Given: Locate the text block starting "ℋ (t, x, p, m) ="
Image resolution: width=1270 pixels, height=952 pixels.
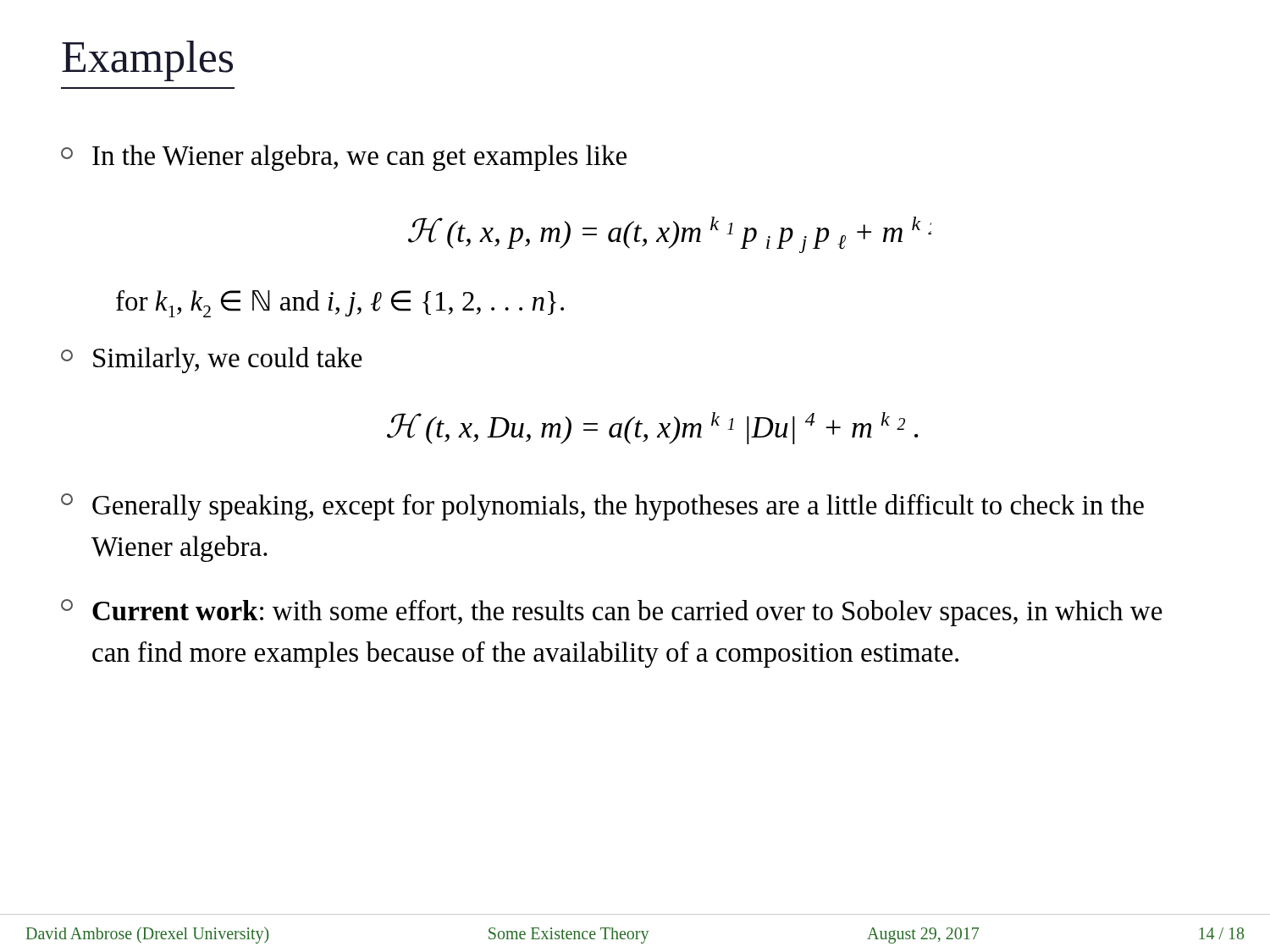Looking at the screenshot, I should point(645,231).
